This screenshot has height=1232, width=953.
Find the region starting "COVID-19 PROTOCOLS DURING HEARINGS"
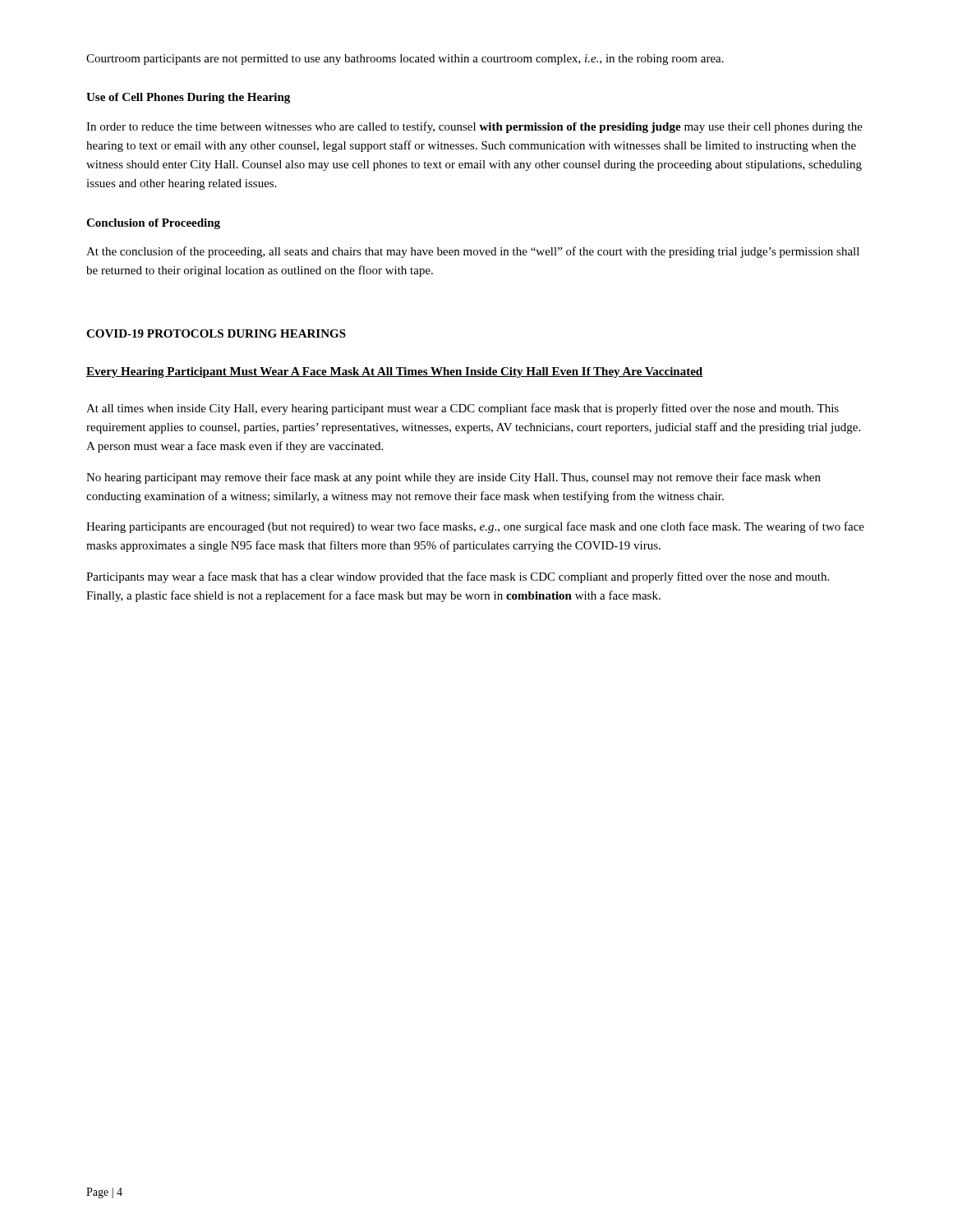216,333
